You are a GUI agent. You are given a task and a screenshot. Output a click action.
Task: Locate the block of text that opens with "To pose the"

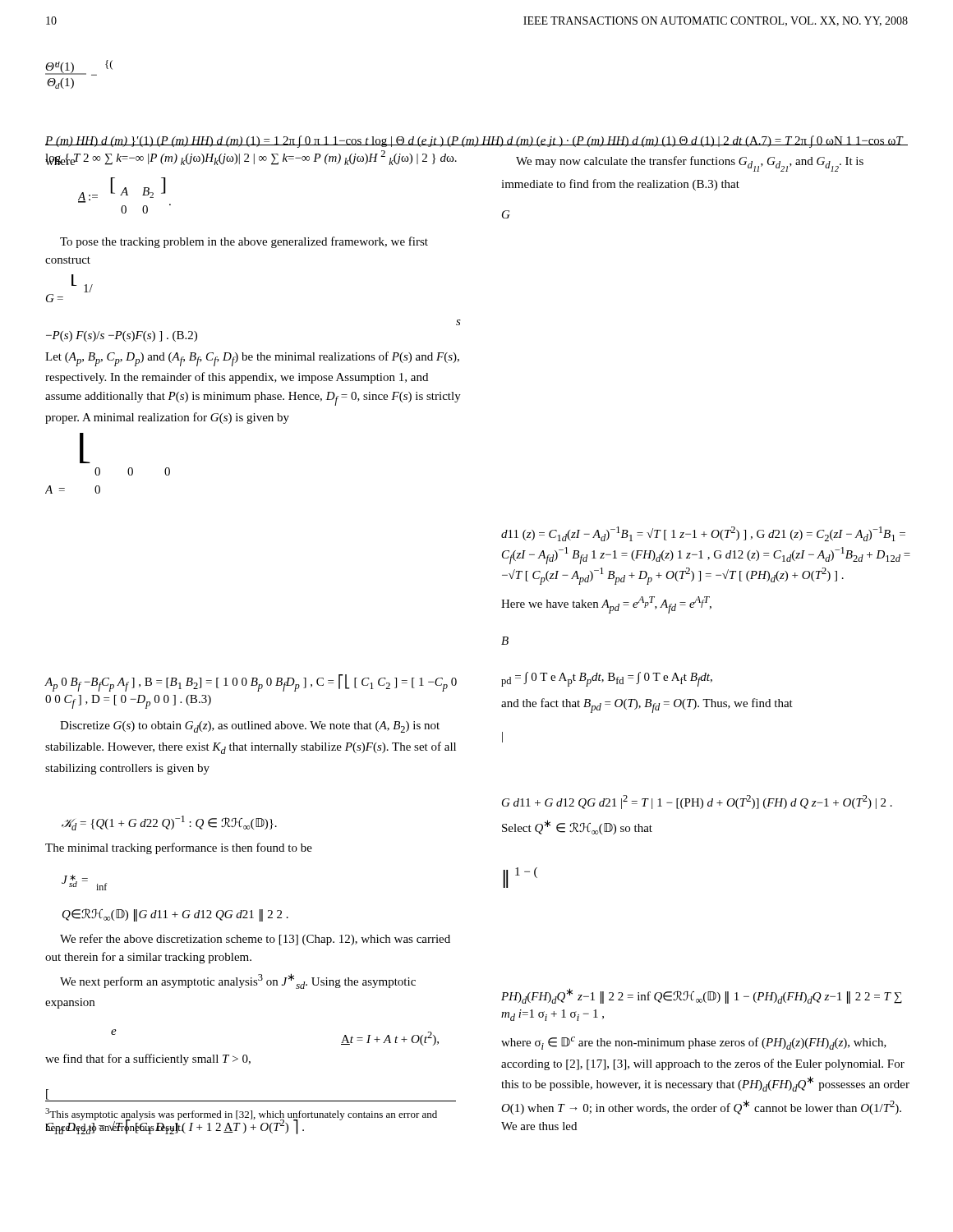(x=255, y=250)
